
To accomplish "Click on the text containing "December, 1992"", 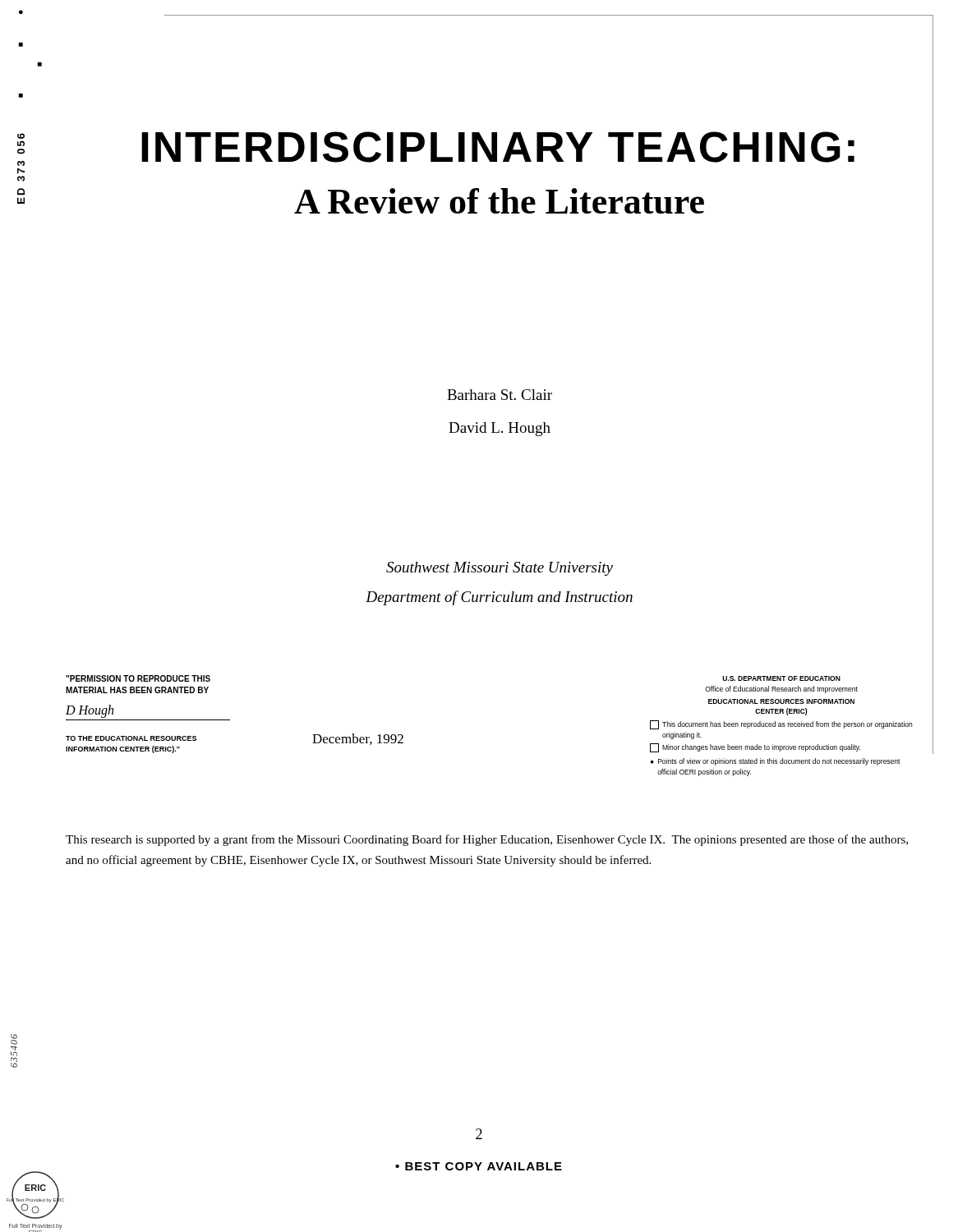I will click(358, 739).
